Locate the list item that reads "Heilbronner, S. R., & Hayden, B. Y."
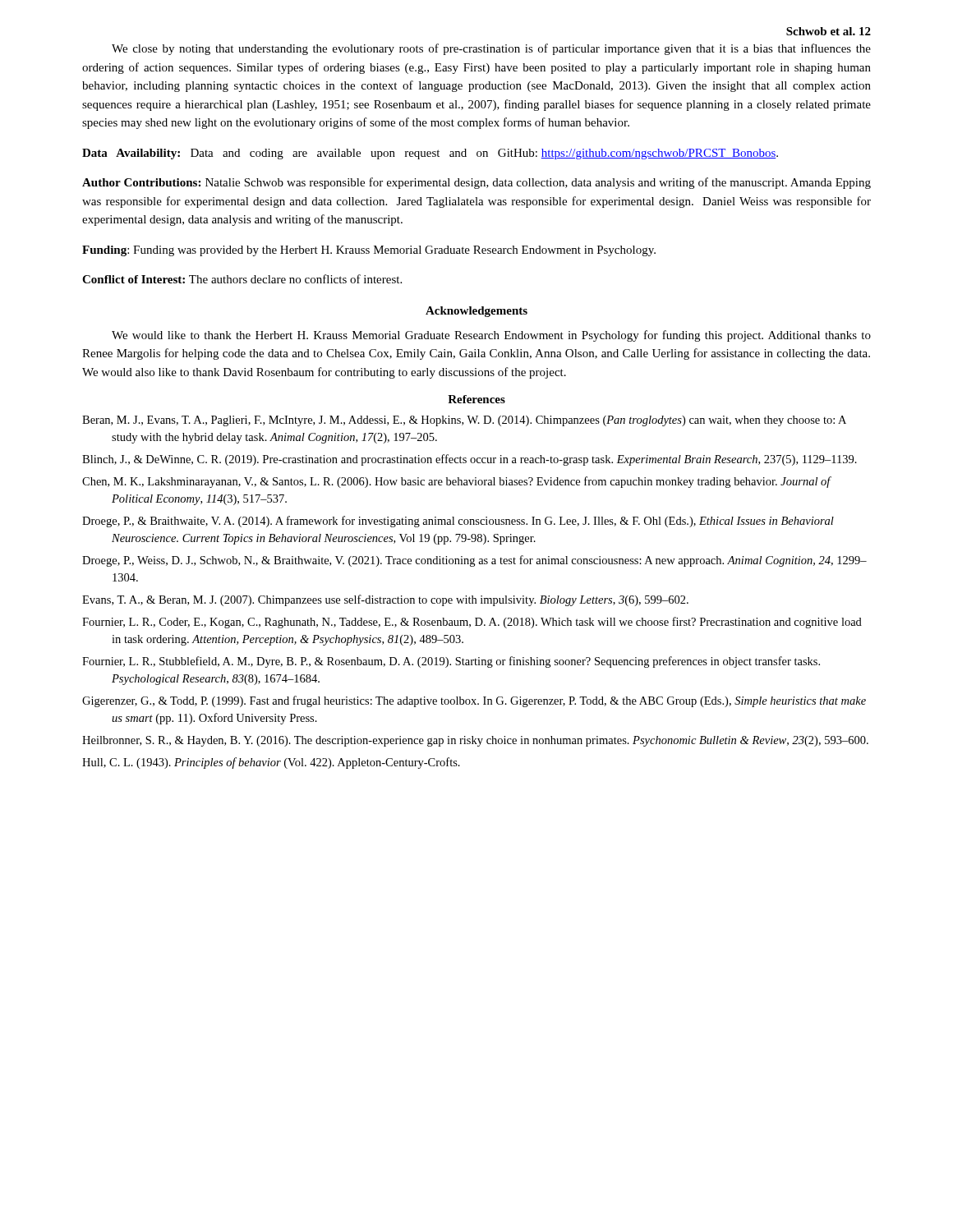The width and height of the screenshot is (953, 1232). [475, 740]
